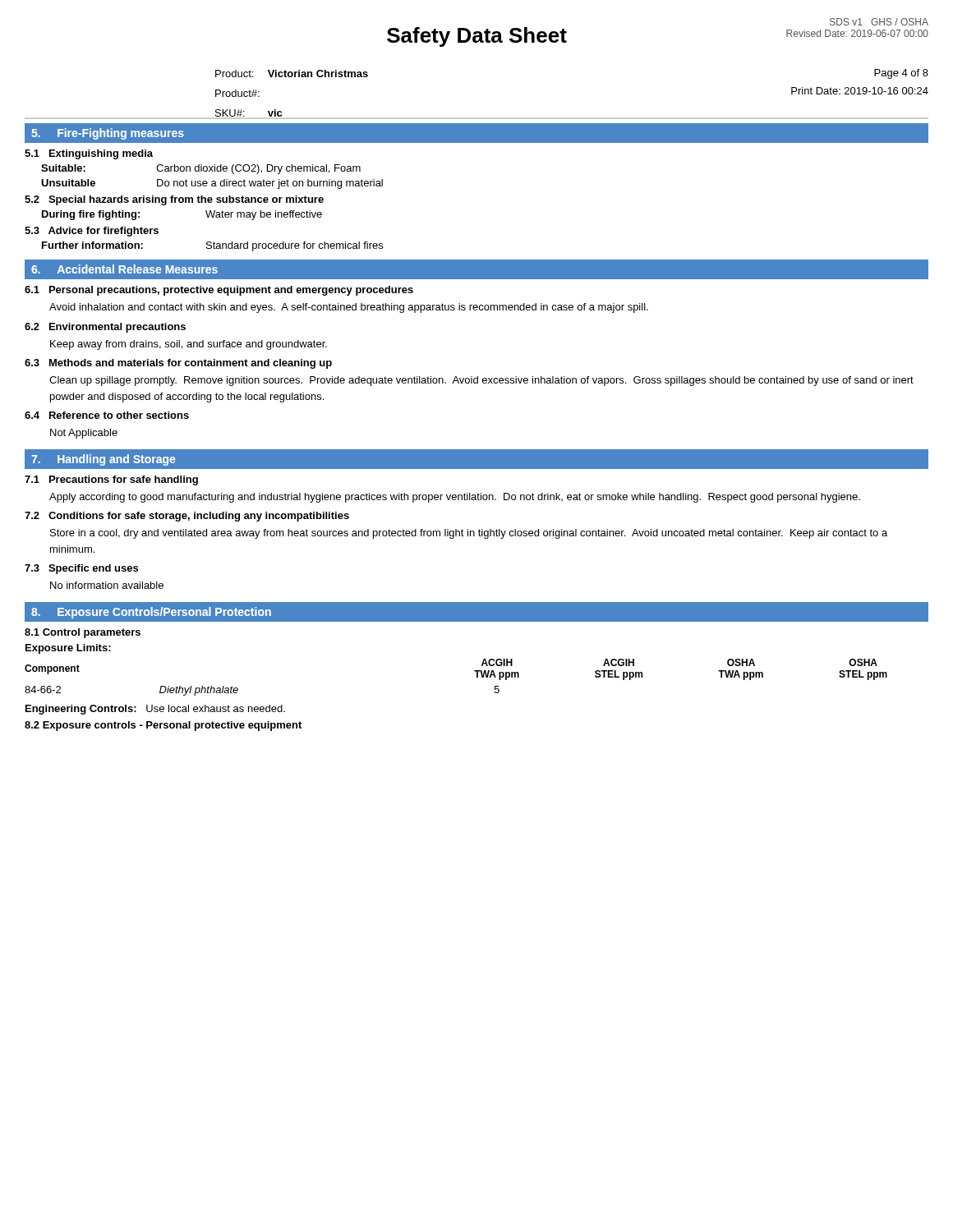Find the text block that reads "Clean up spillage promptly."

tap(481, 388)
